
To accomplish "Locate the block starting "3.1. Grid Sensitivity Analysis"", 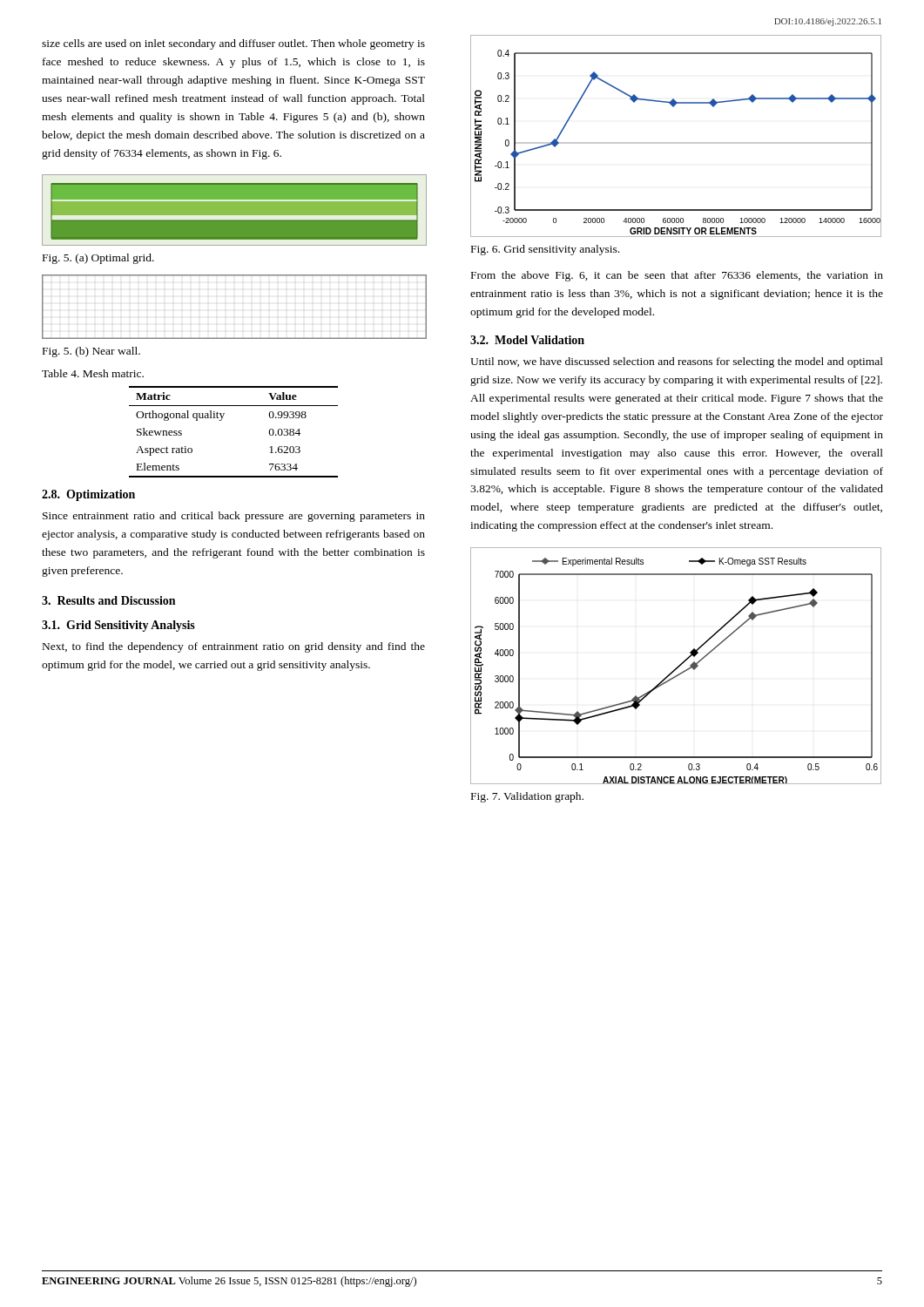I will coord(118,625).
